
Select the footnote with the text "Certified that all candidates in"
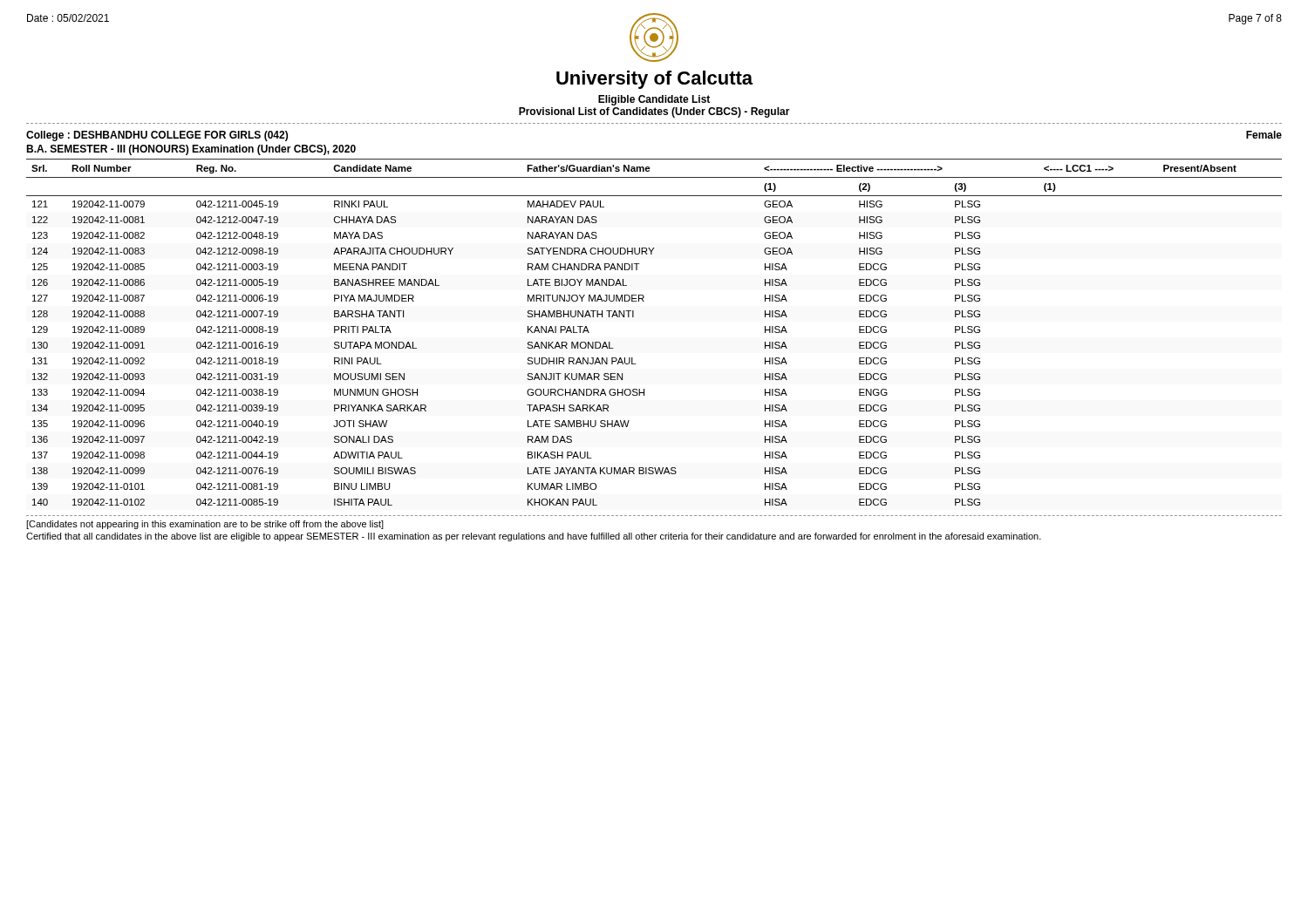534,536
